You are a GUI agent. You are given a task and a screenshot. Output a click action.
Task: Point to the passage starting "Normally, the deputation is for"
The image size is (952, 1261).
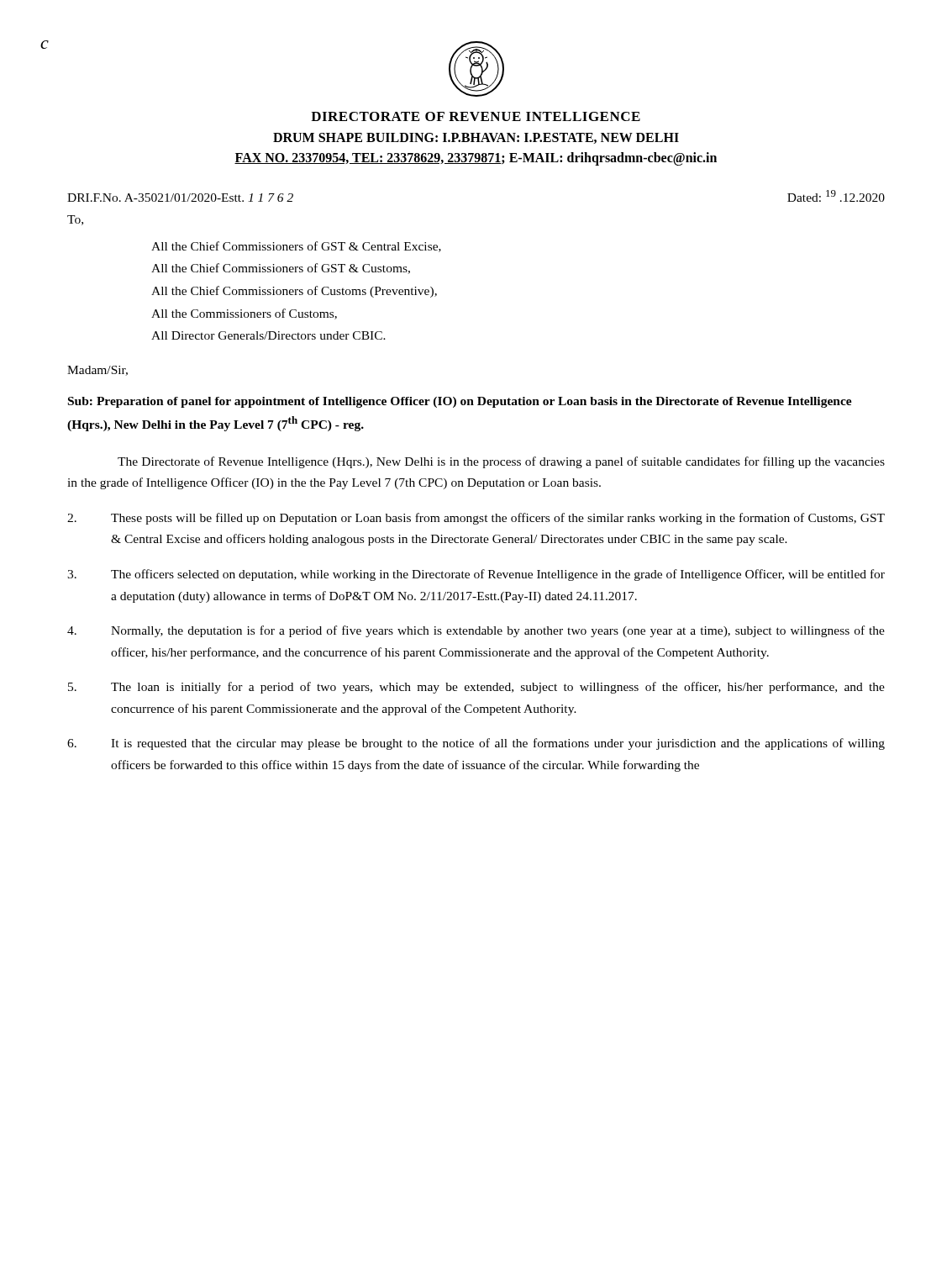click(x=476, y=641)
